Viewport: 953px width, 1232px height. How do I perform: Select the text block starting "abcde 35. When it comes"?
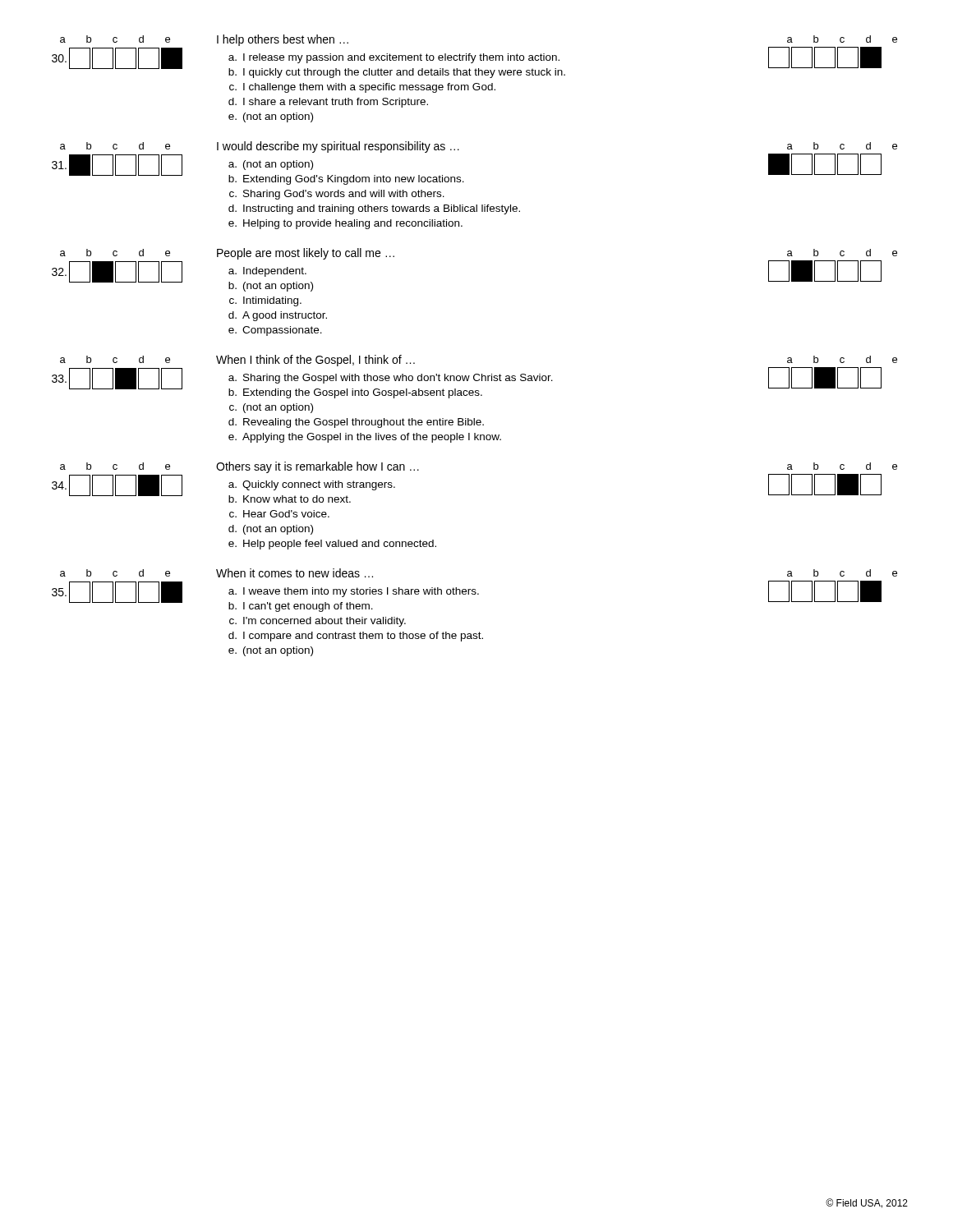64,573
